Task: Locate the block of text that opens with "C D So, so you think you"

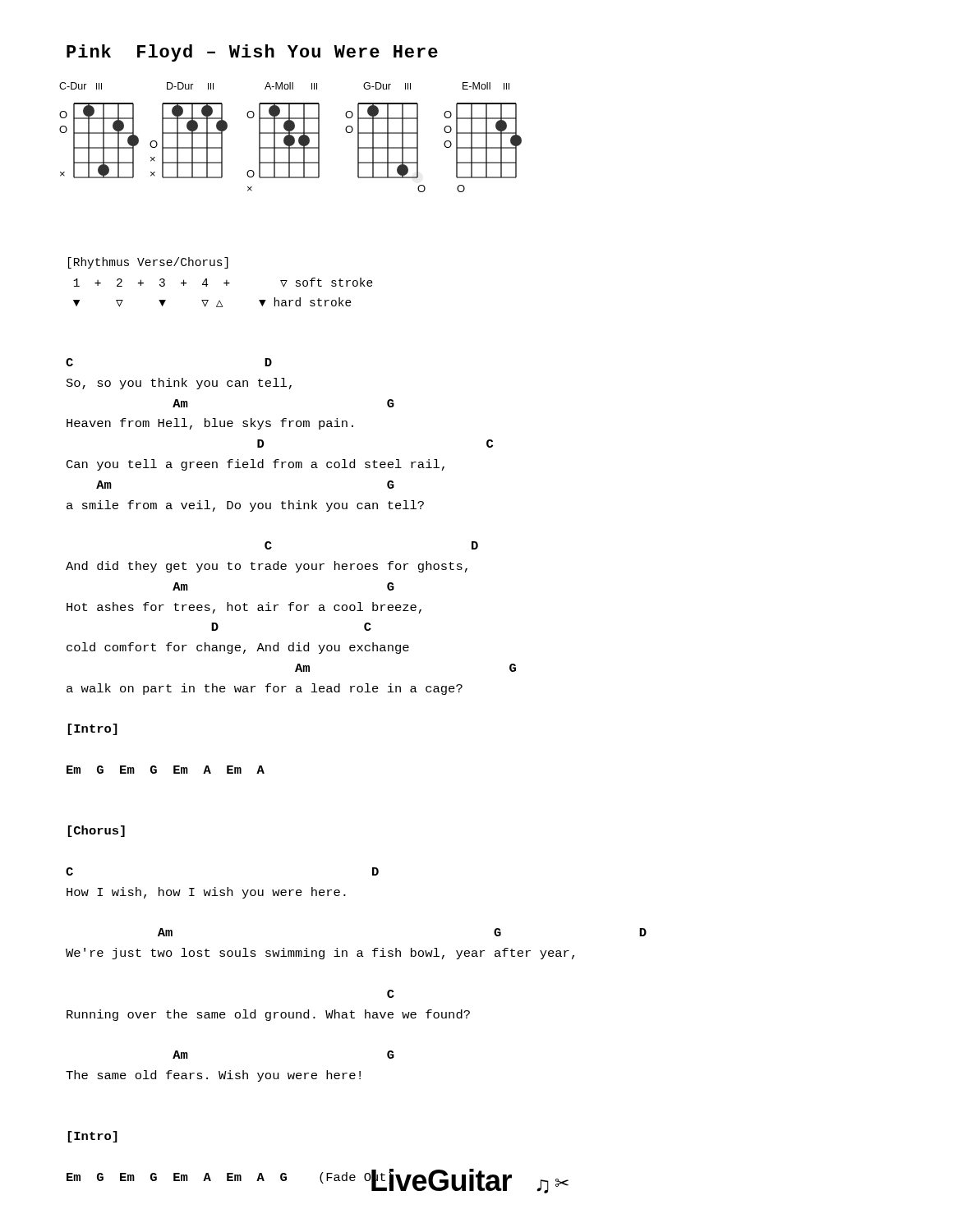Action: point(68,362)
